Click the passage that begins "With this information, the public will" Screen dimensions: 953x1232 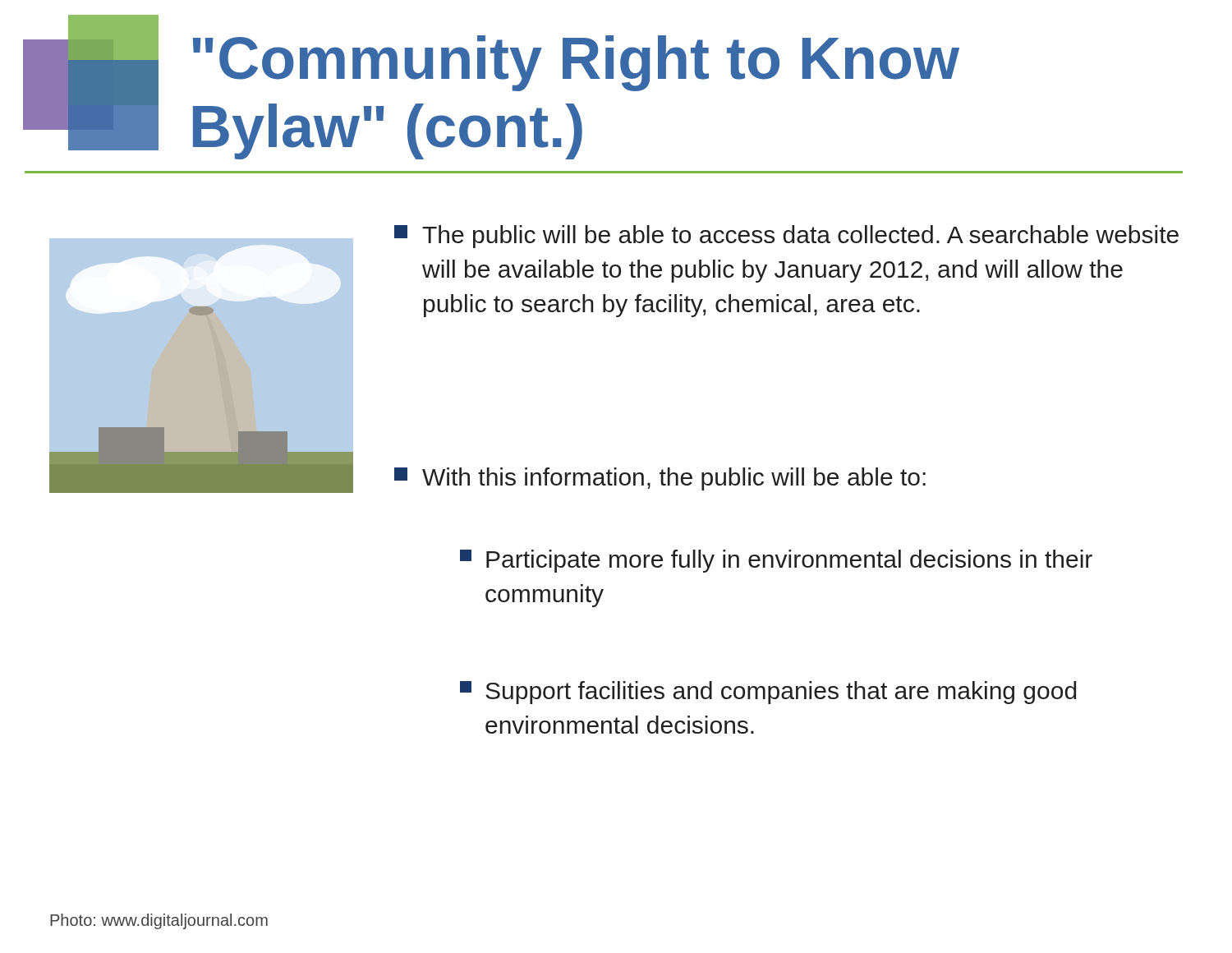[x=661, y=477]
